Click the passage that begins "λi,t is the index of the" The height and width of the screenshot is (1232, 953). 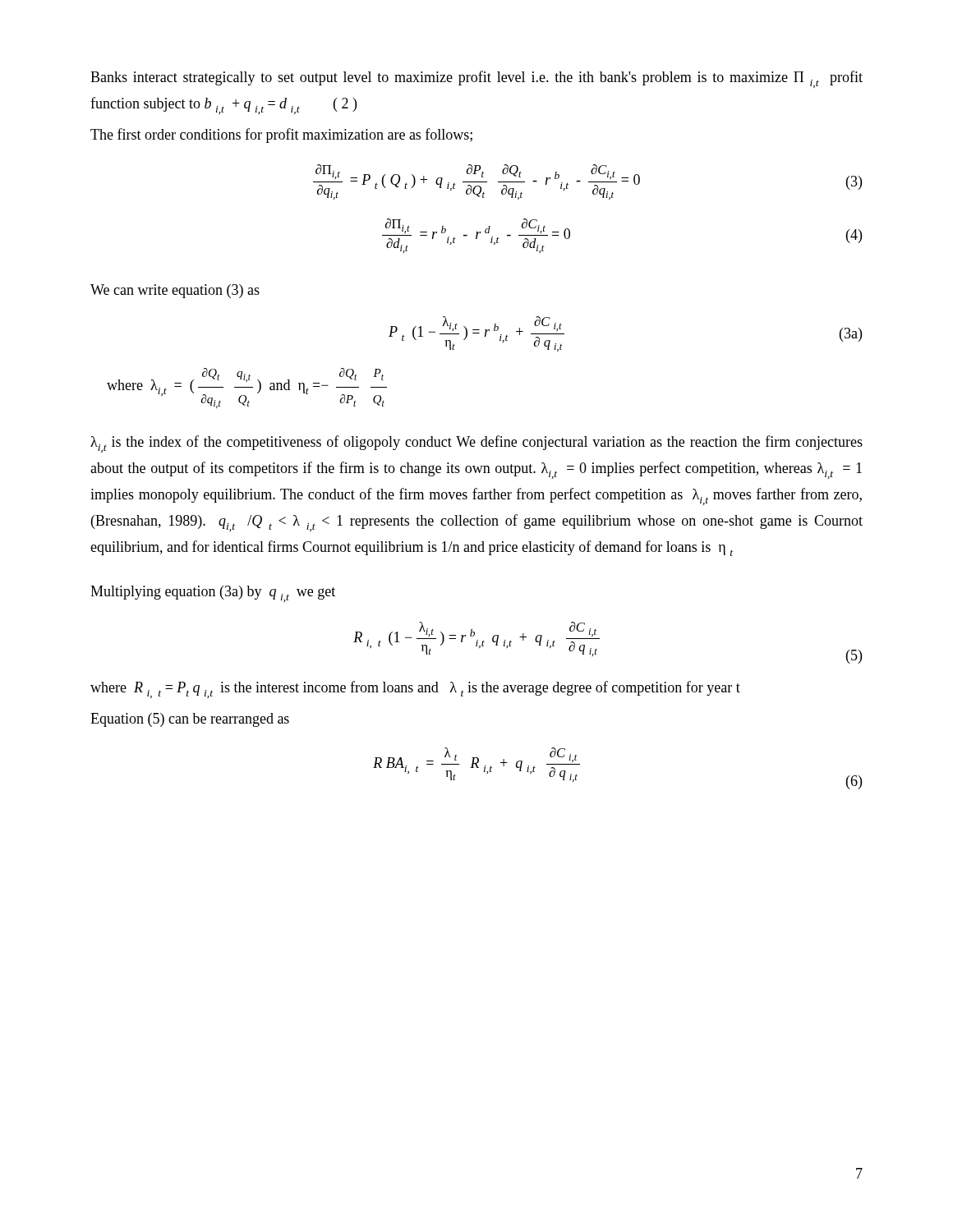(476, 496)
